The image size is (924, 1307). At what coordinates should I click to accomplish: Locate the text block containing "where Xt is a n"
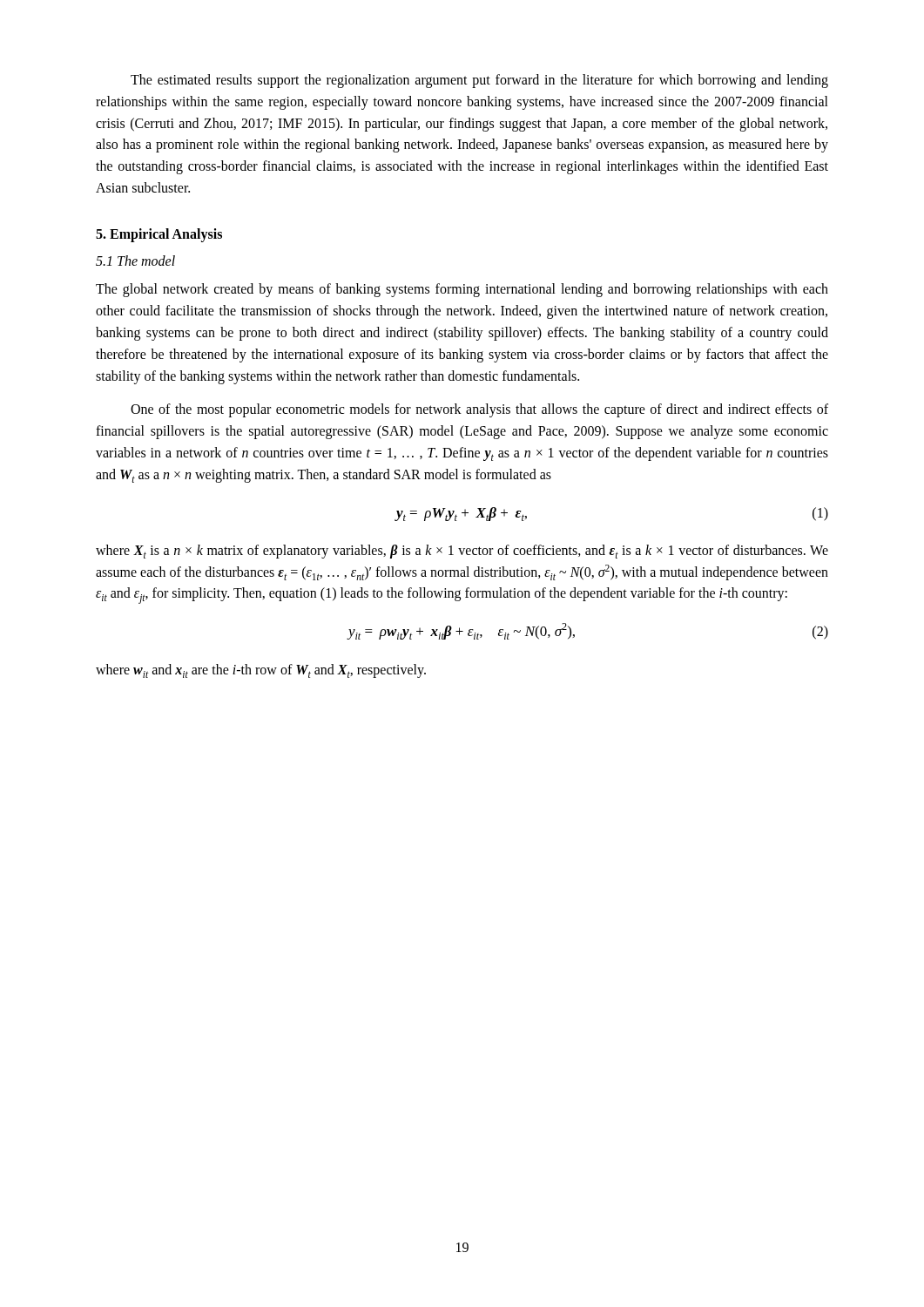(x=462, y=573)
